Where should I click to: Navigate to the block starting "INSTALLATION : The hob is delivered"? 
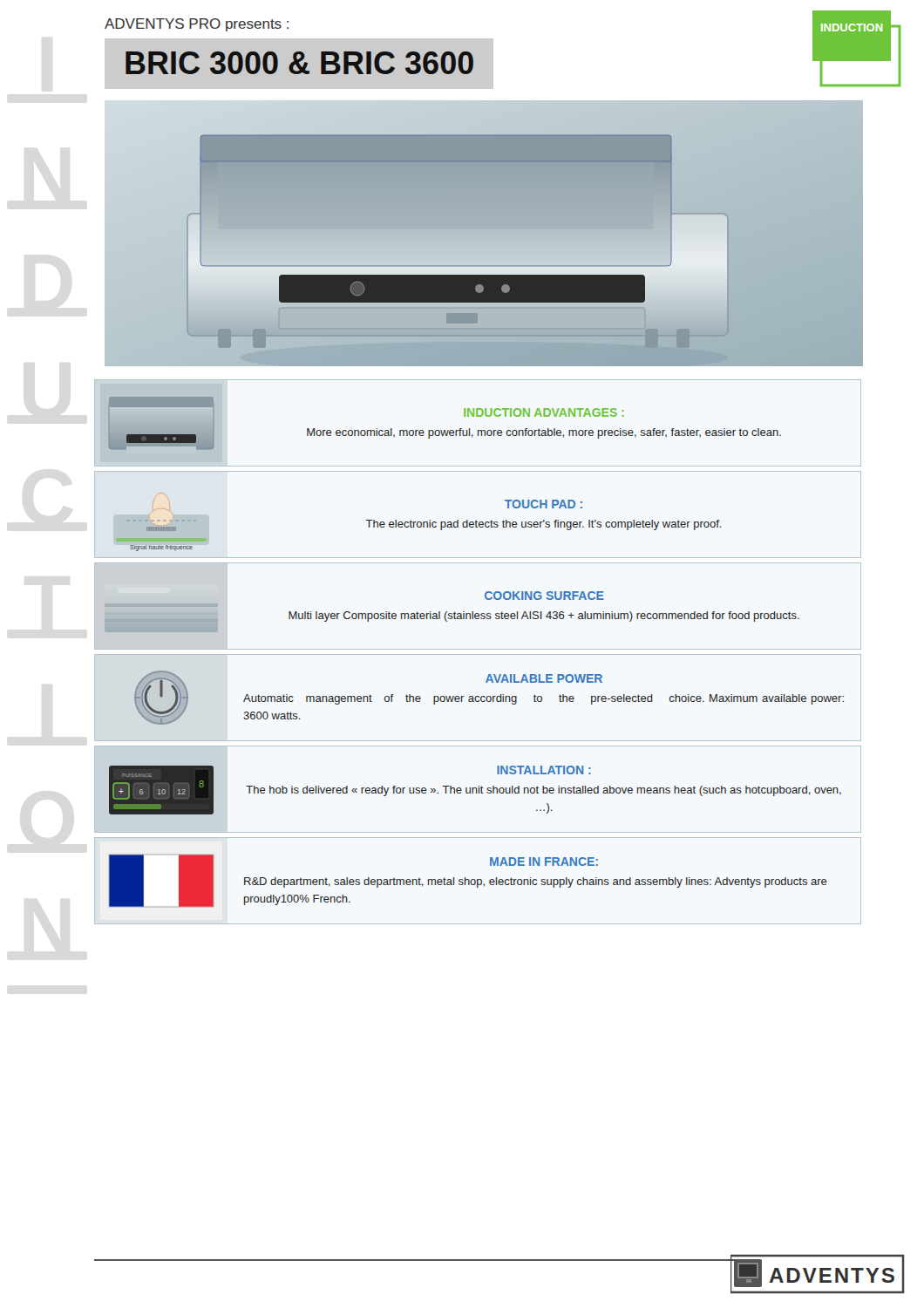(544, 789)
